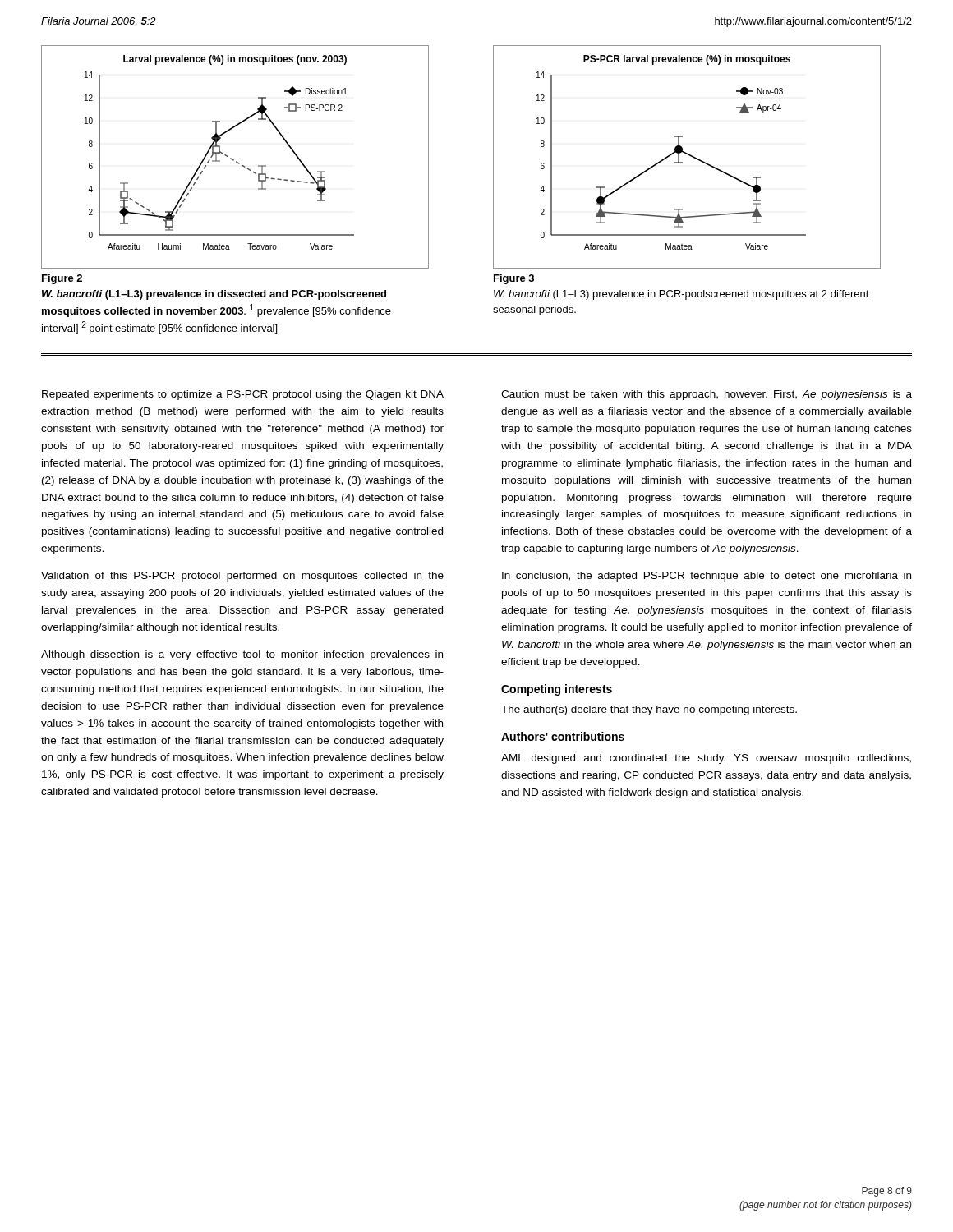Find the text block with the text "Caution must be taken"
Viewport: 953px width, 1232px height.
[x=707, y=472]
